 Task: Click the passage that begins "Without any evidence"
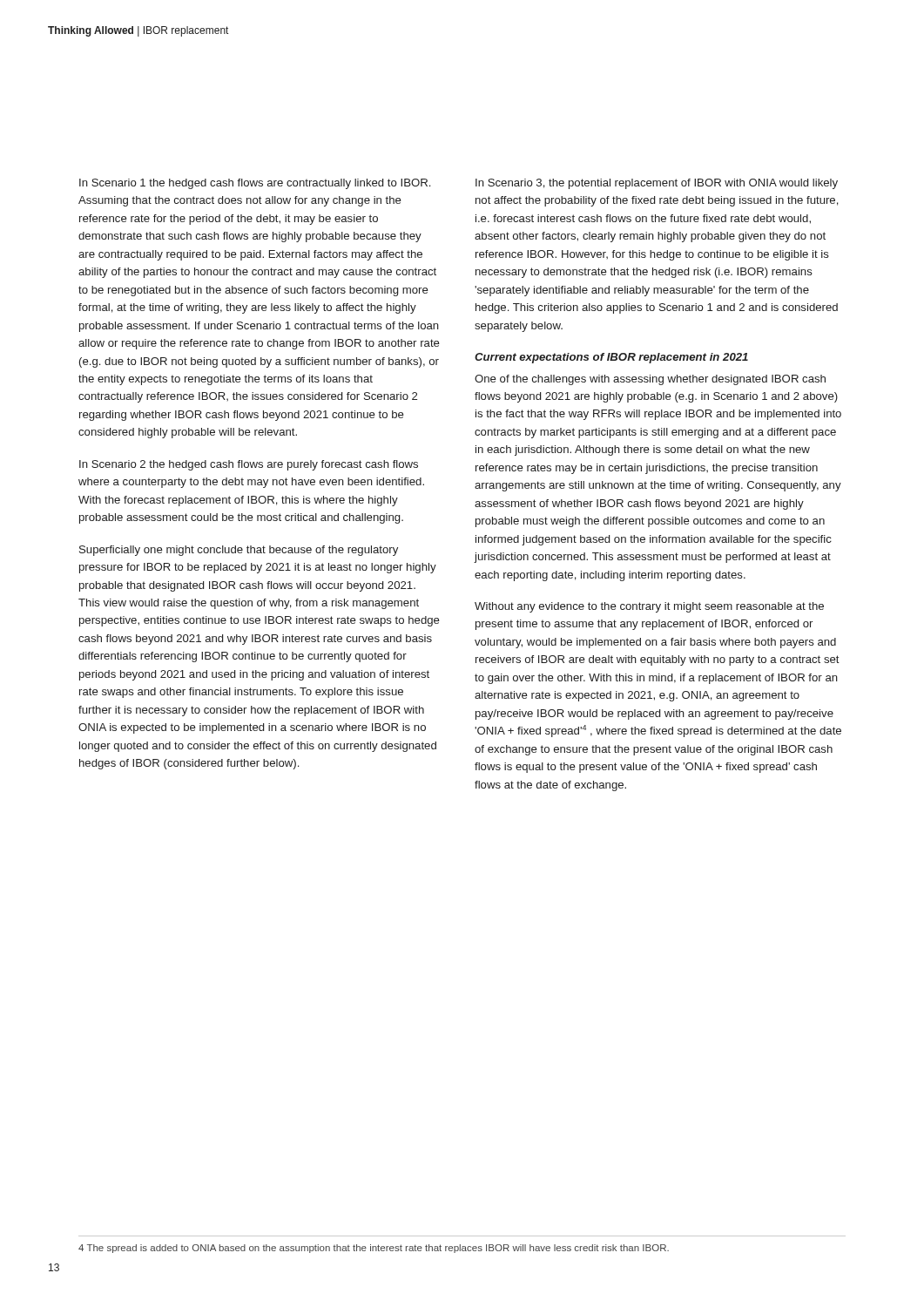(x=658, y=695)
